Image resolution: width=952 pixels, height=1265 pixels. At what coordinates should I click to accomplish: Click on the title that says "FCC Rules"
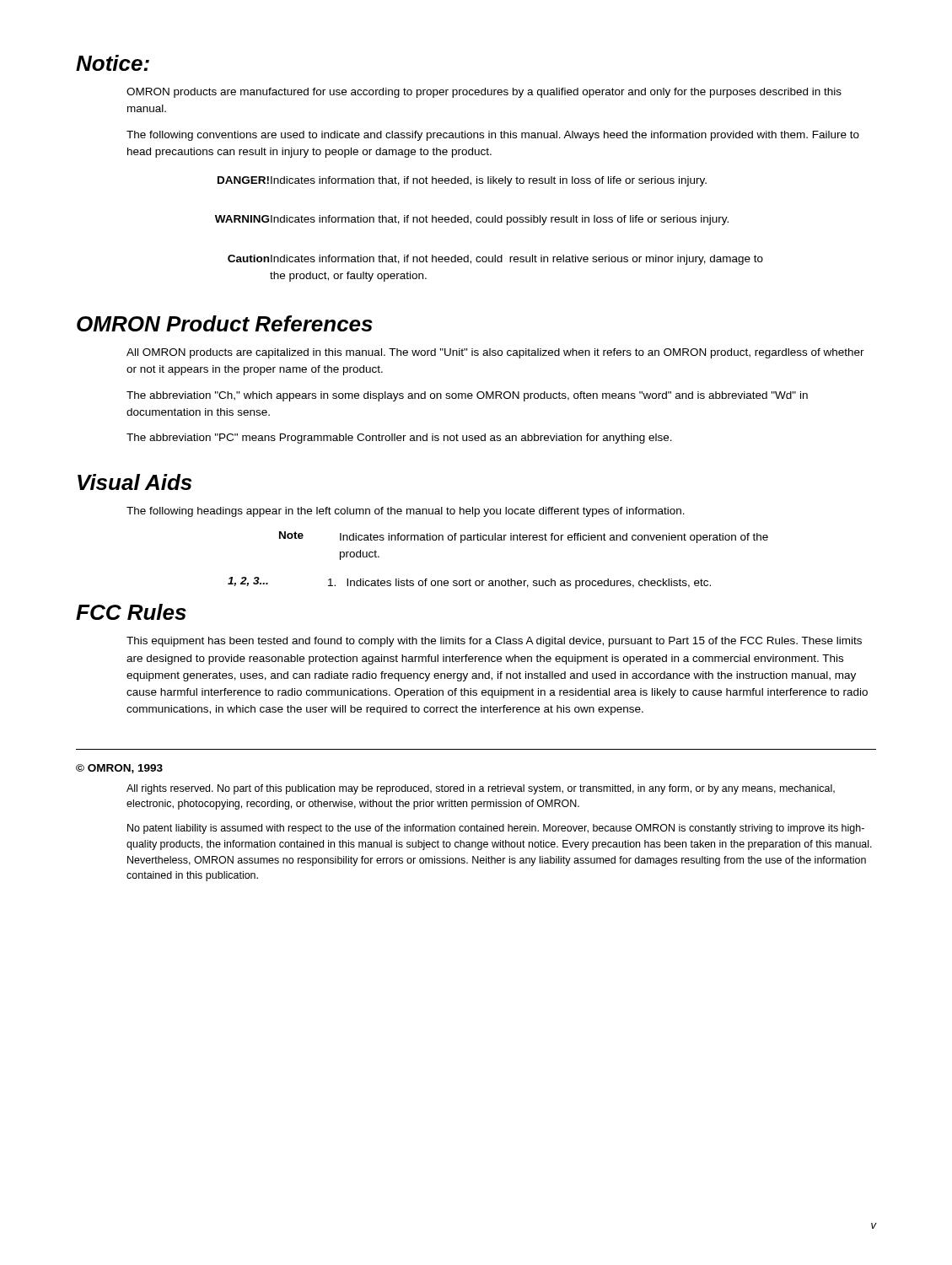[131, 613]
